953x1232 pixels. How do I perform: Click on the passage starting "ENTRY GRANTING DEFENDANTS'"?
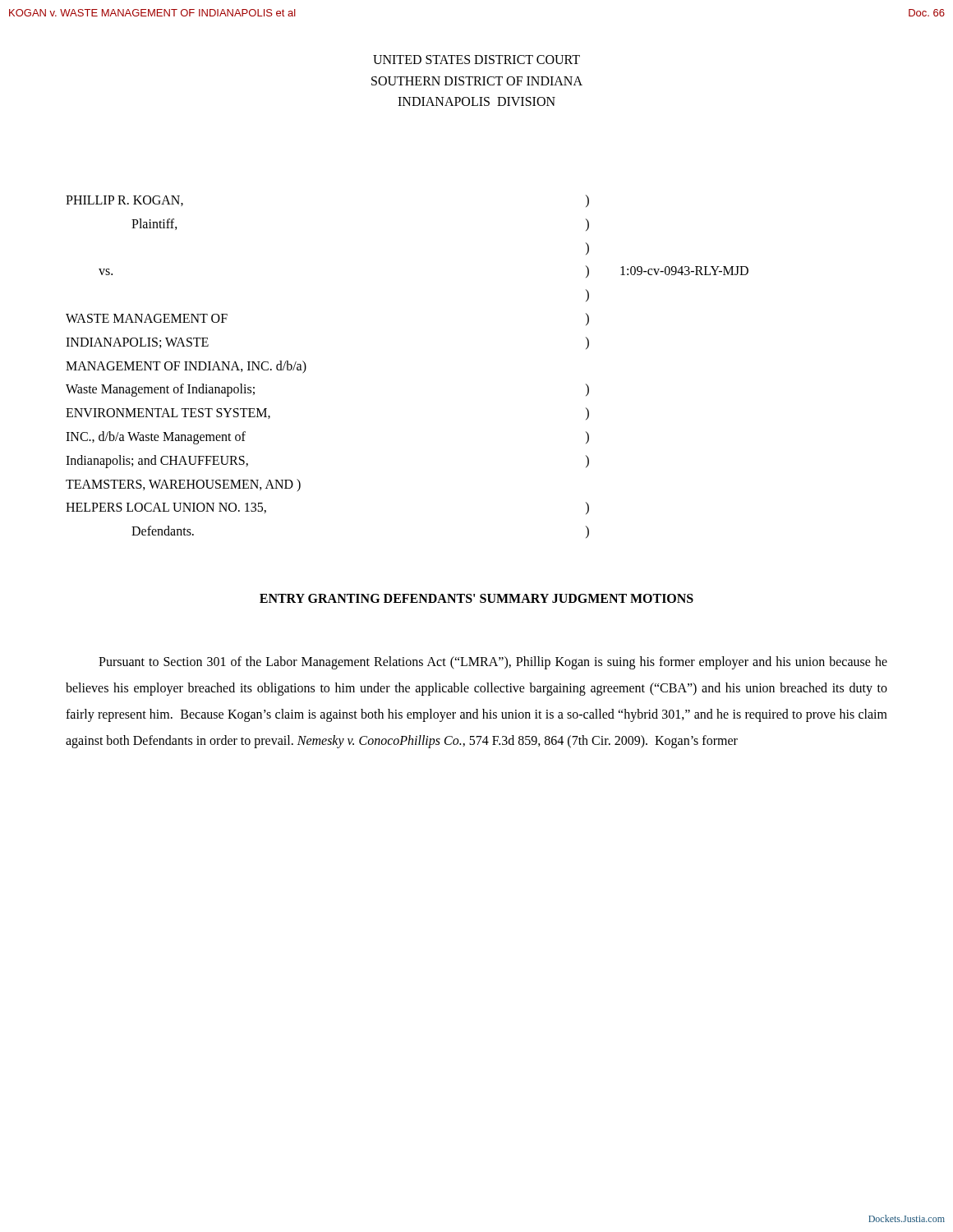476,598
